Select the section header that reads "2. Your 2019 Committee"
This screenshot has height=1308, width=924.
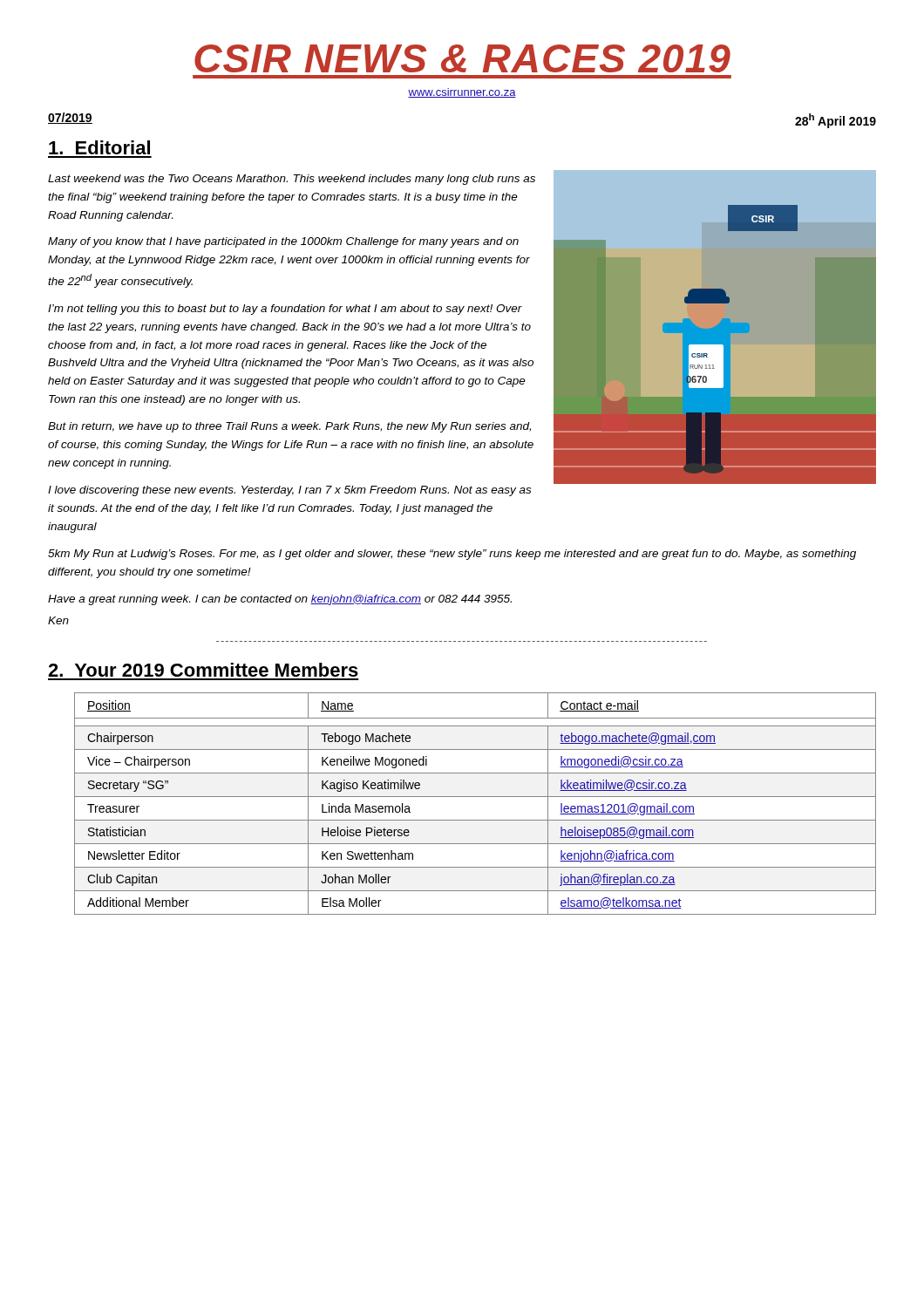pos(203,670)
